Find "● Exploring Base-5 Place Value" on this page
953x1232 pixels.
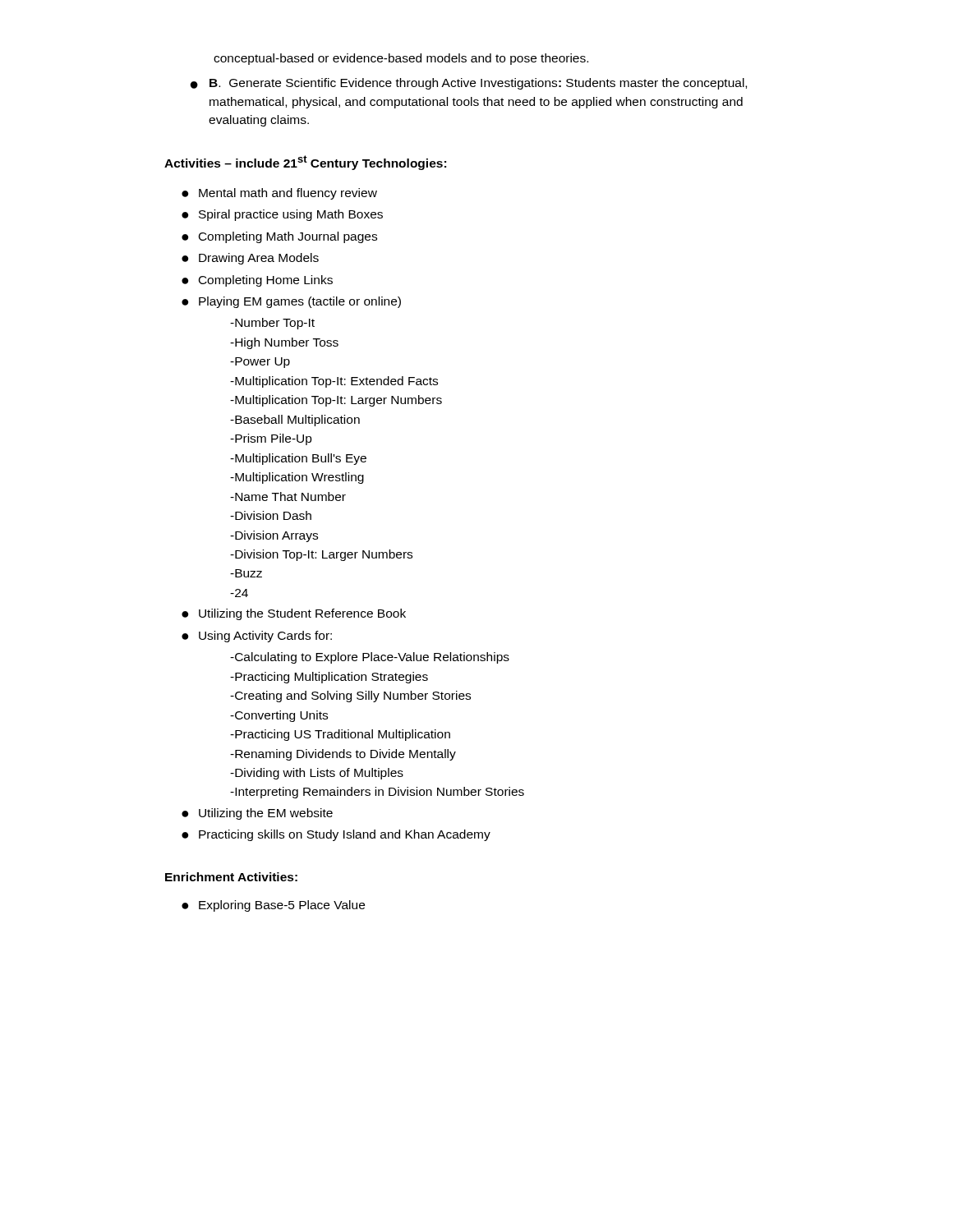[273, 905]
